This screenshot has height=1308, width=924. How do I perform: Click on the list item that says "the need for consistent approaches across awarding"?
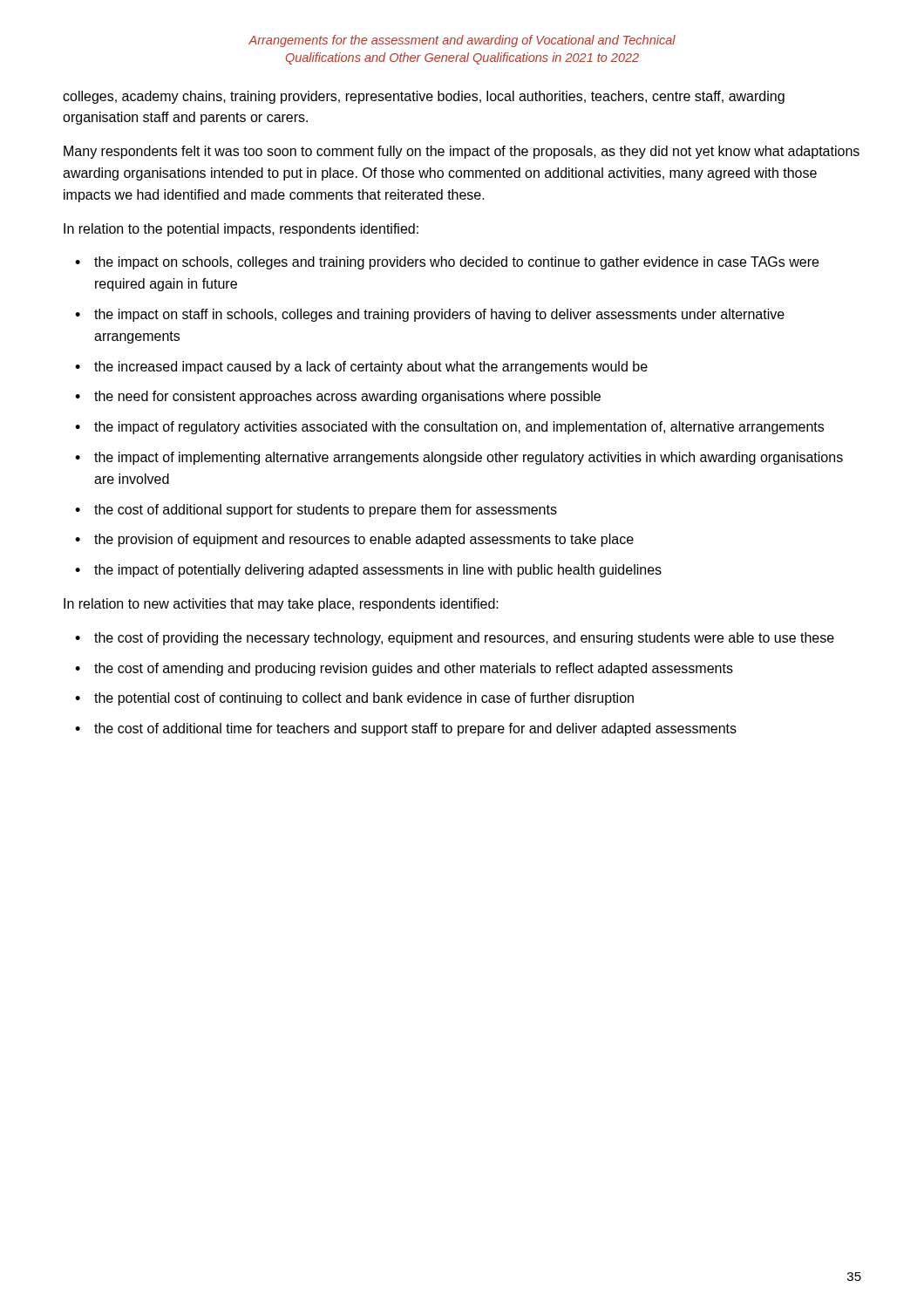click(x=348, y=397)
